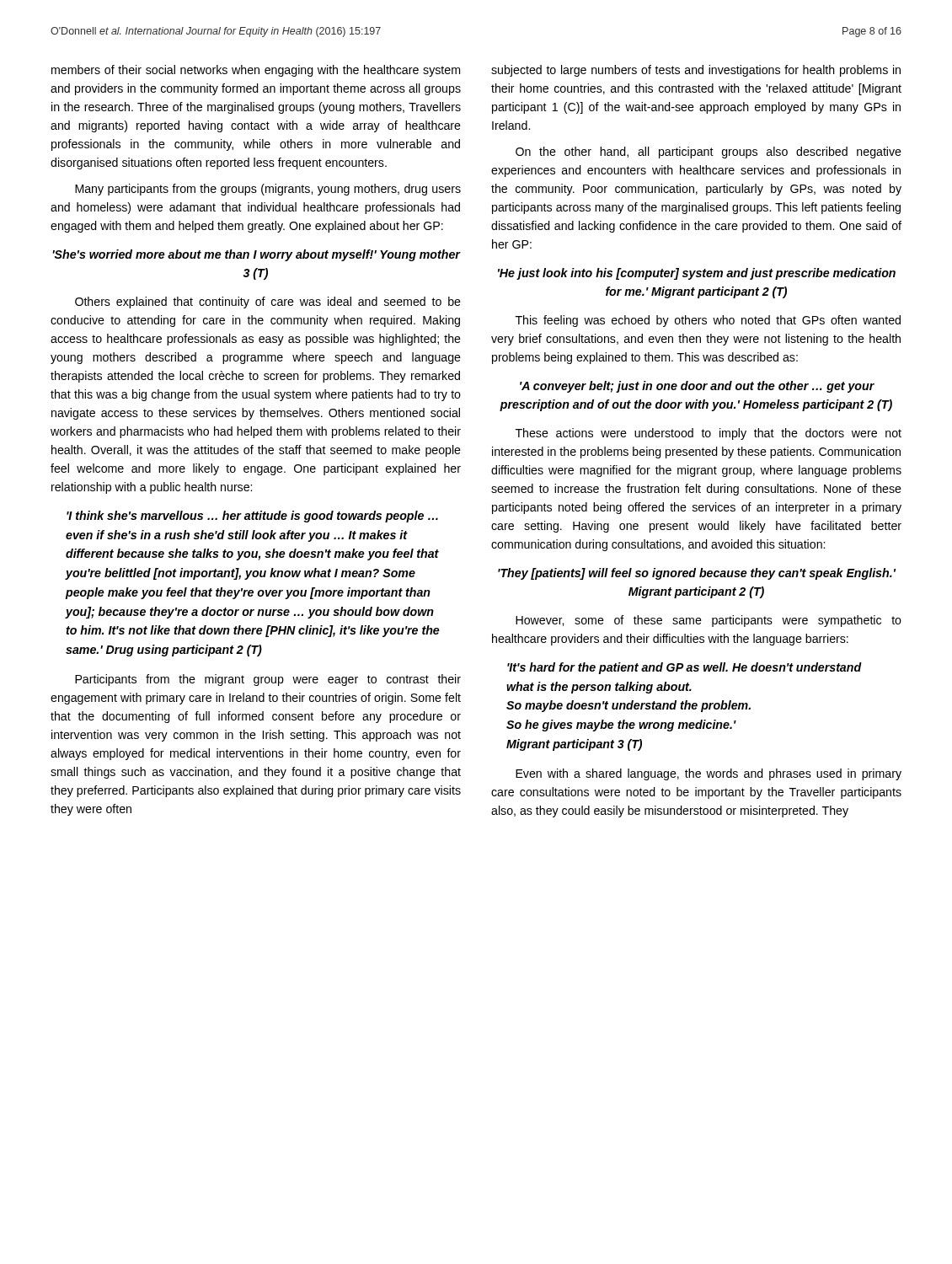
Task: Find the element starting "members of their social networks"
Action: pyautogui.click(x=256, y=116)
